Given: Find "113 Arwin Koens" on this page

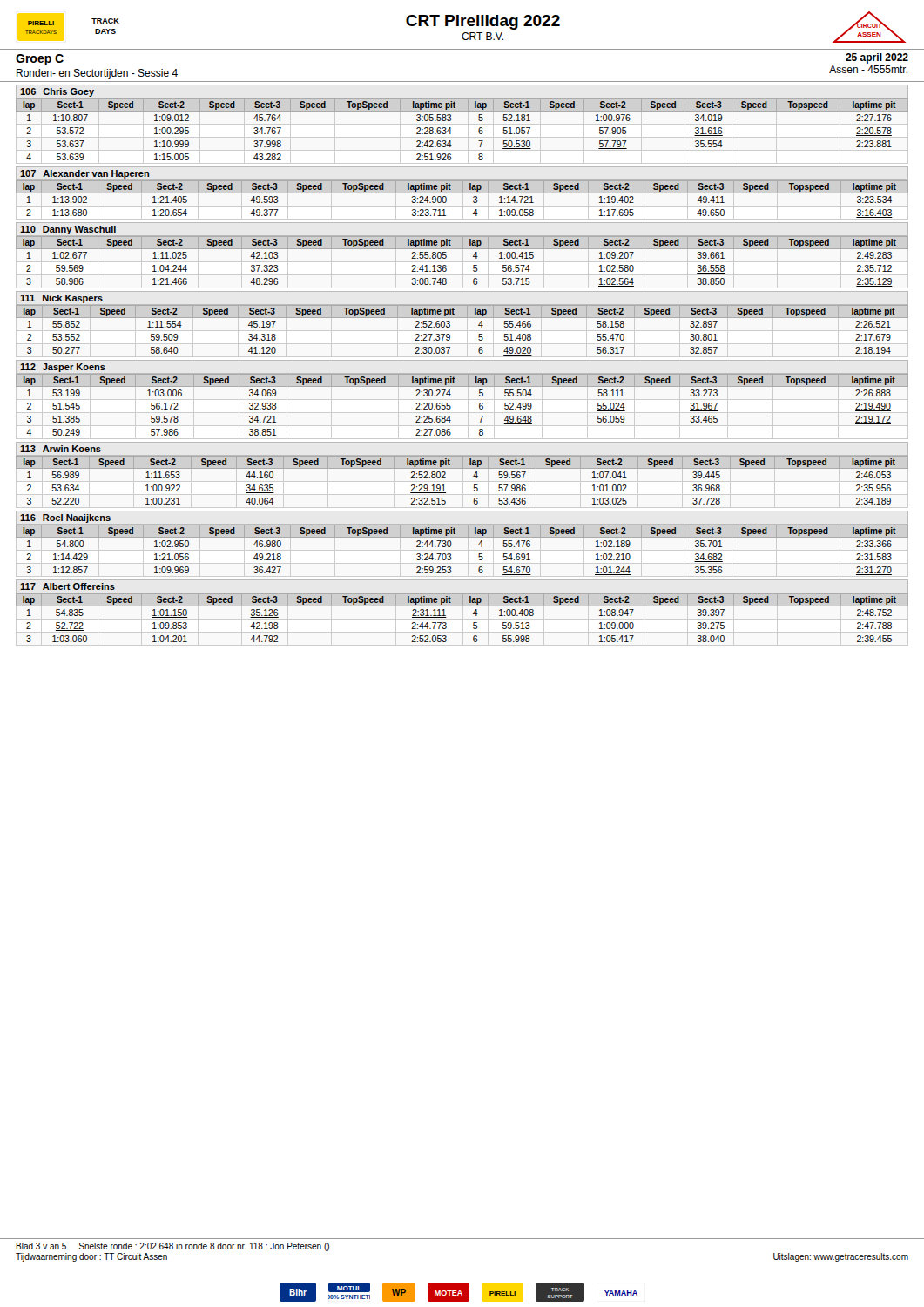Looking at the screenshot, I should (61, 449).
